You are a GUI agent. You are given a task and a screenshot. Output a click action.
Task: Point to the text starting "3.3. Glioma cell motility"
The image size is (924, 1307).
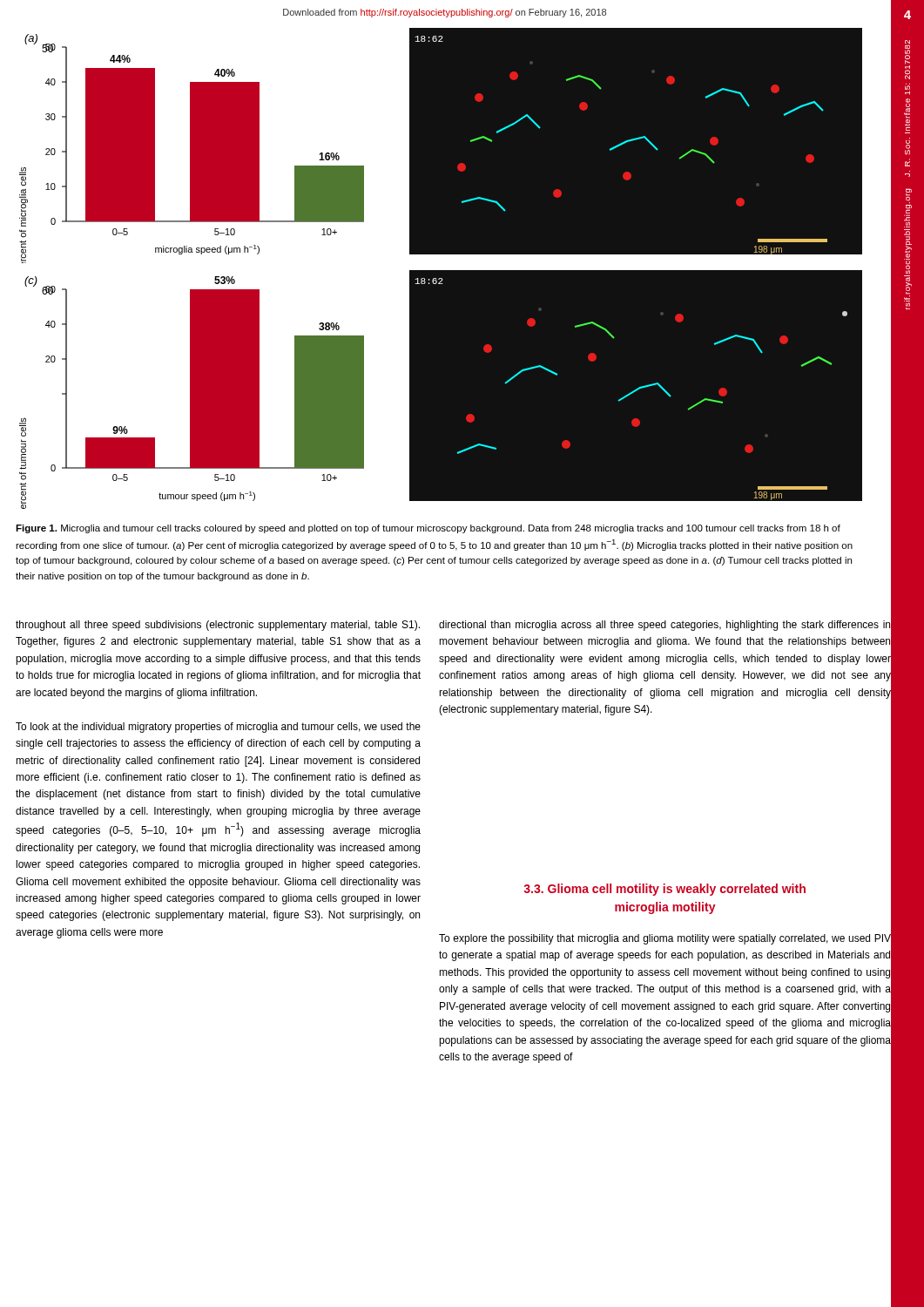pos(665,898)
